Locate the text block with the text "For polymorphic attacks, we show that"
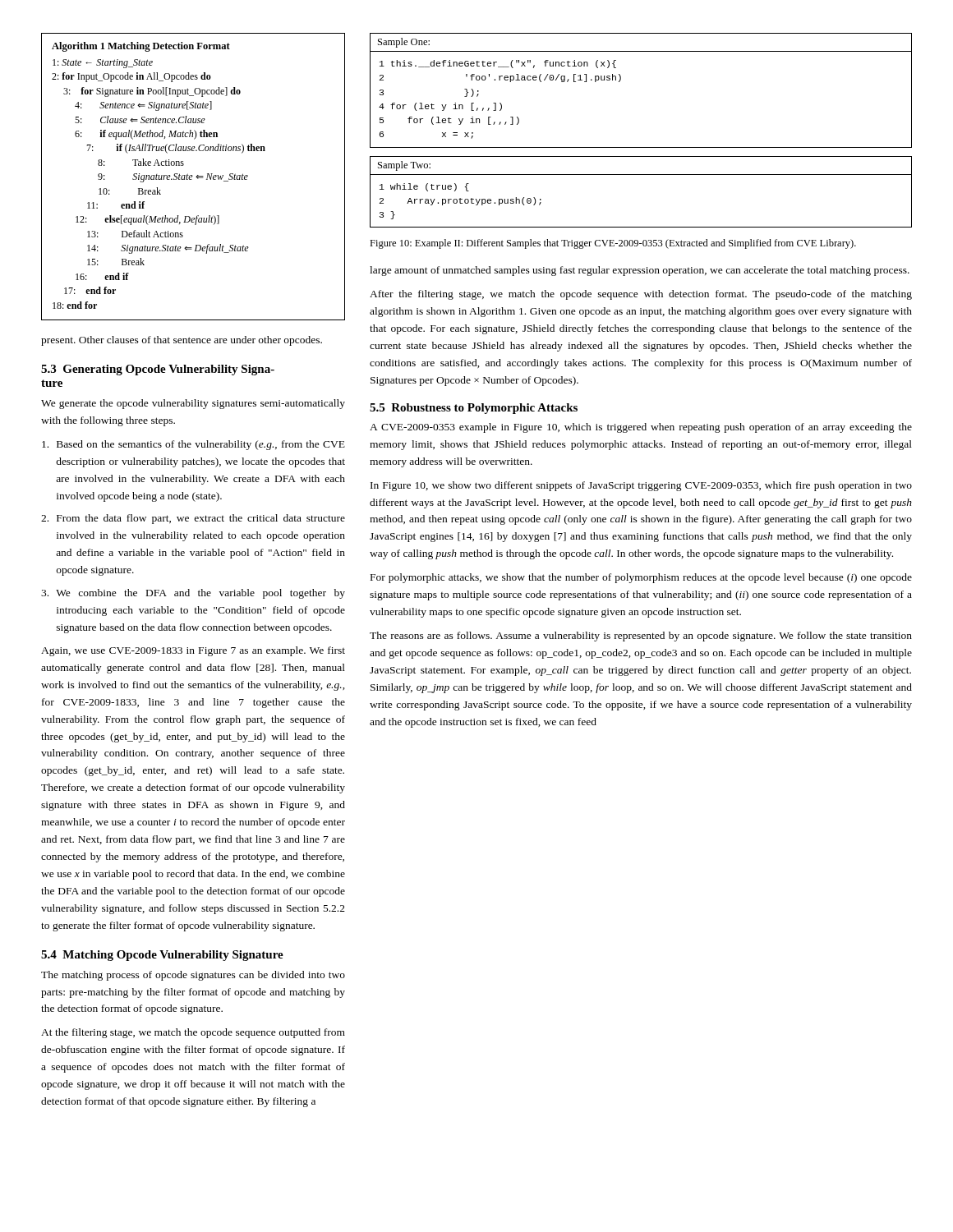The height and width of the screenshot is (1232, 953). (641, 594)
